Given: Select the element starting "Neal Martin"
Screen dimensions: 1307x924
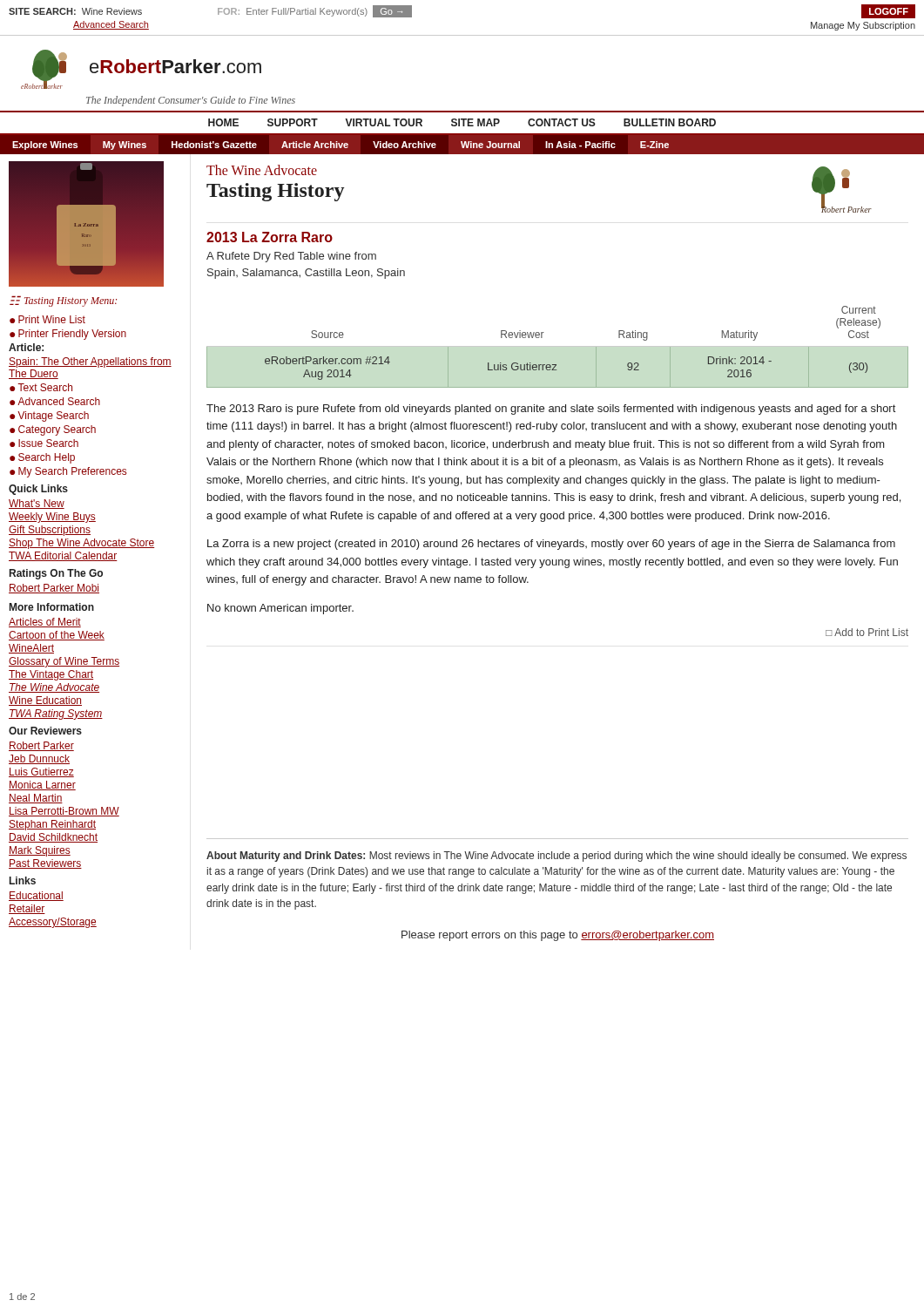Looking at the screenshot, I should [x=95, y=798].
